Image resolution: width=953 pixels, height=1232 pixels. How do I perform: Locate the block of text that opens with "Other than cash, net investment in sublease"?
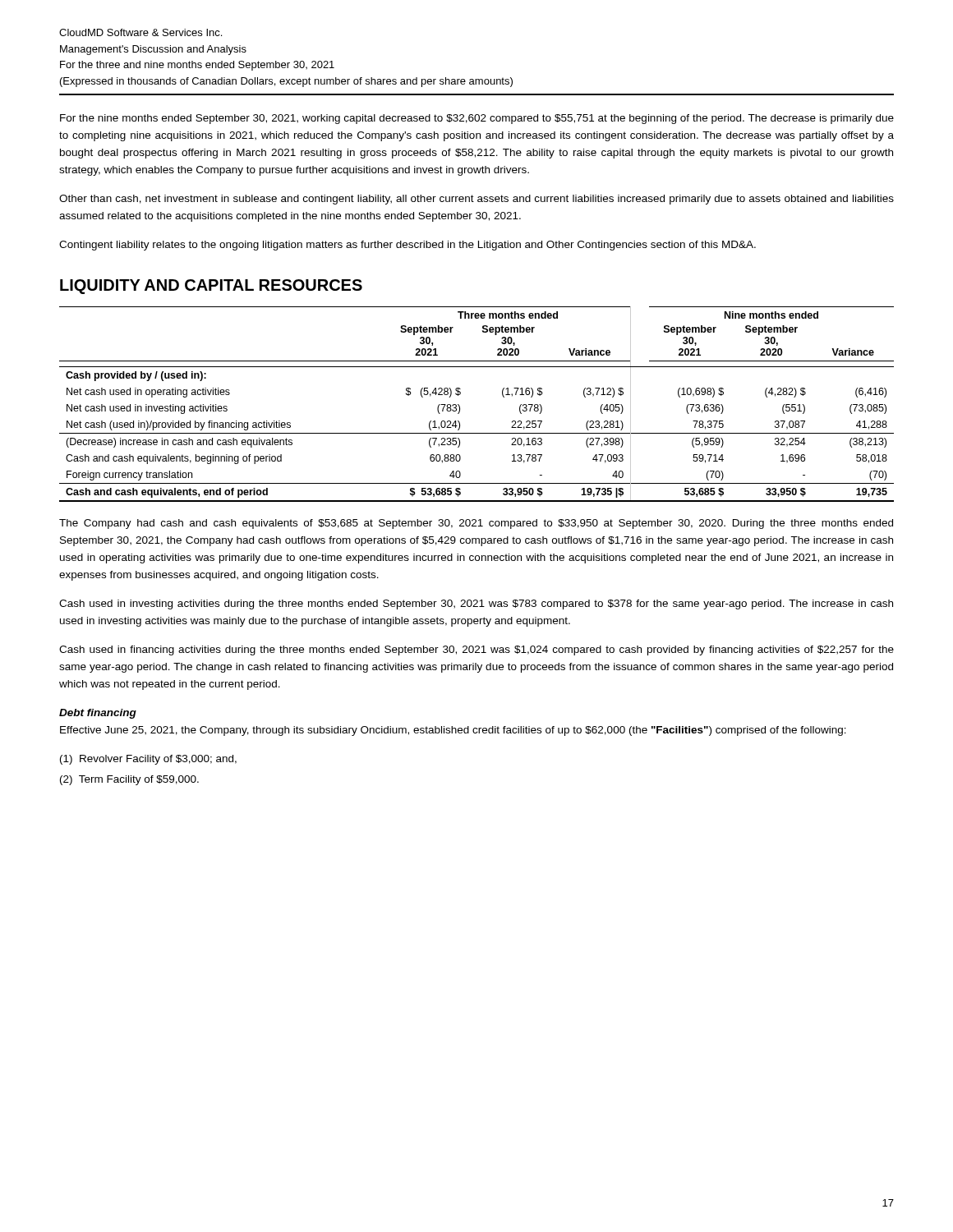(476, 207)
